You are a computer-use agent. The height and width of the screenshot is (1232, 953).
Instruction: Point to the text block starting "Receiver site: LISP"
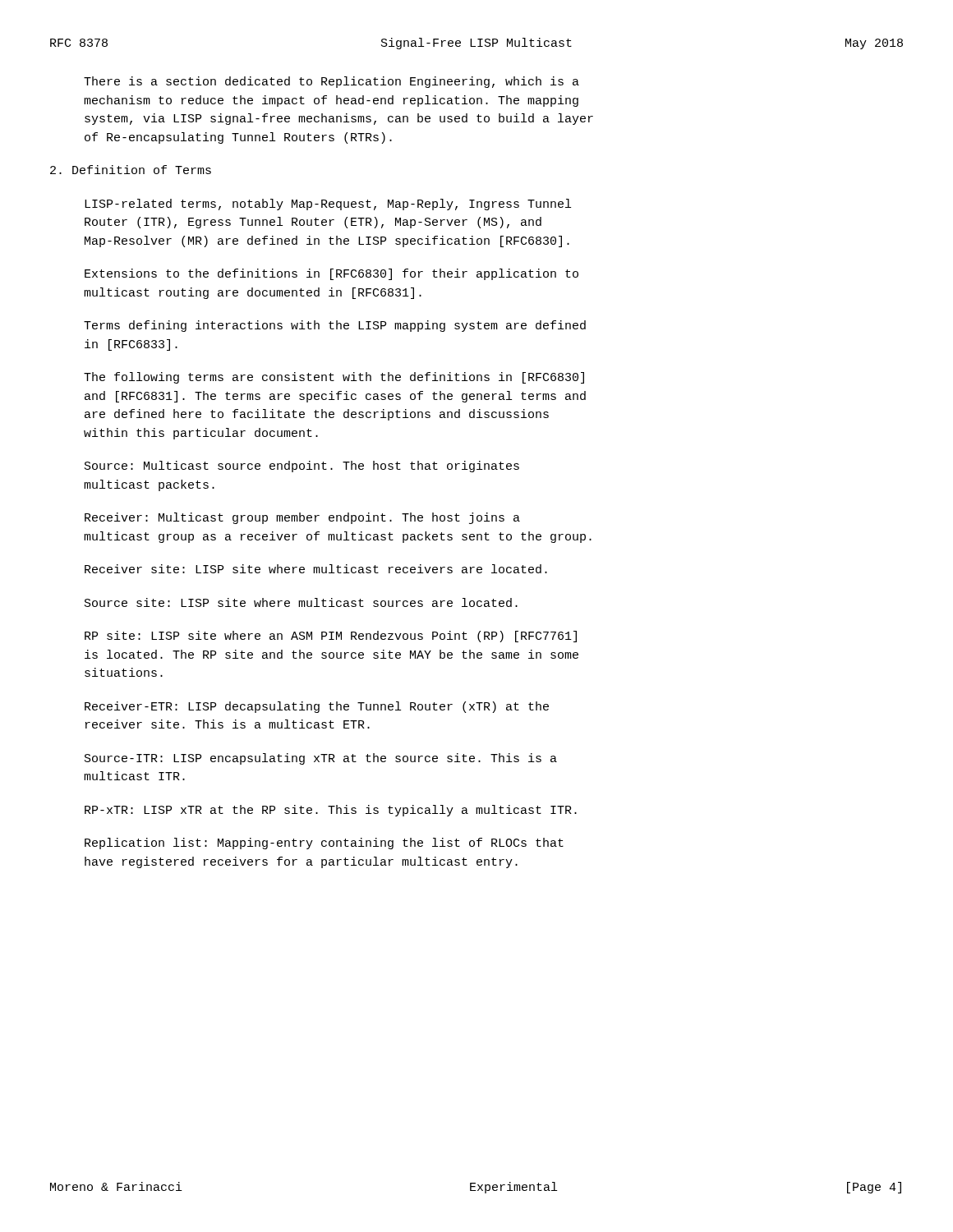(317, 570)
